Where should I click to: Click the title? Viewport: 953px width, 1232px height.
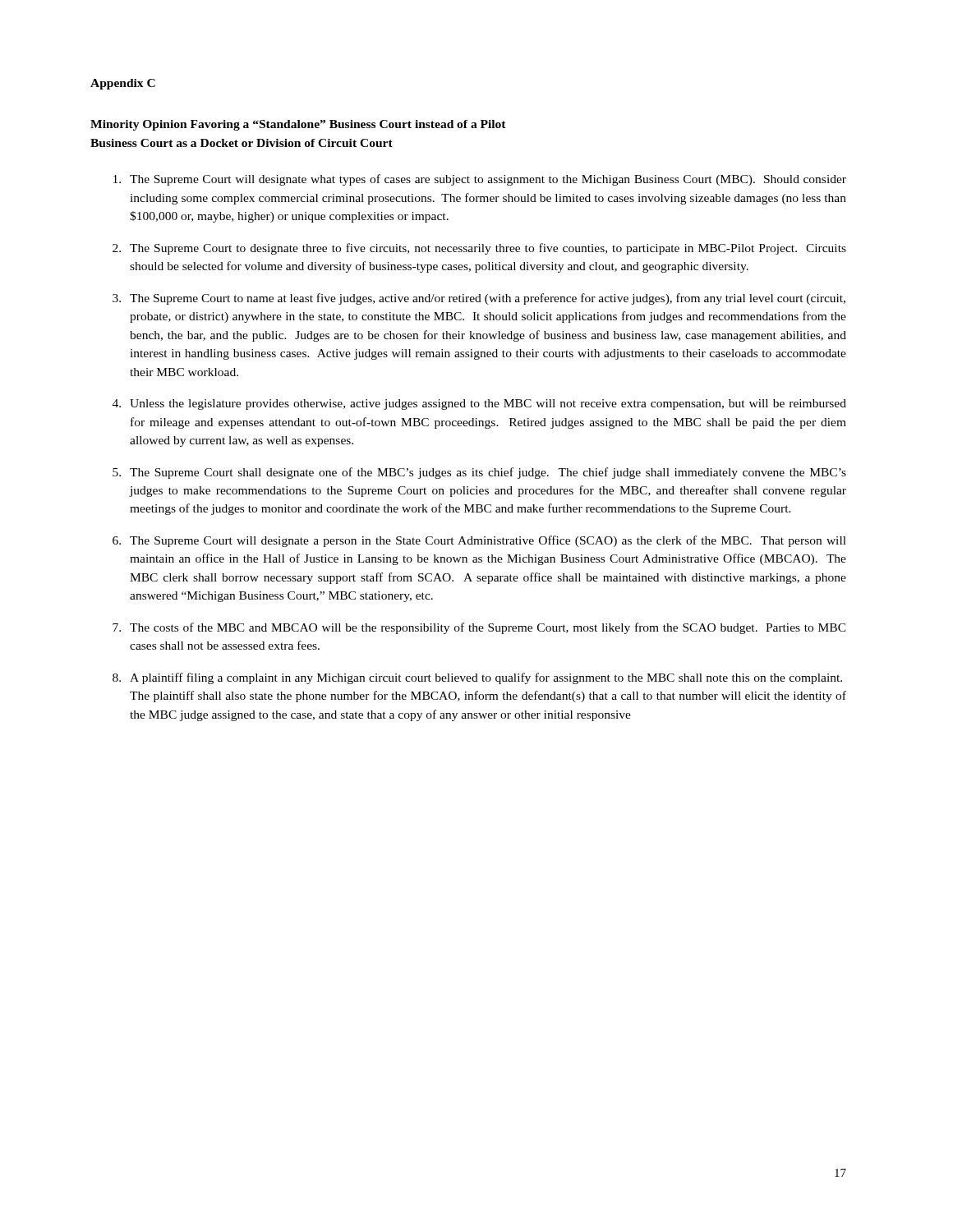298,133
